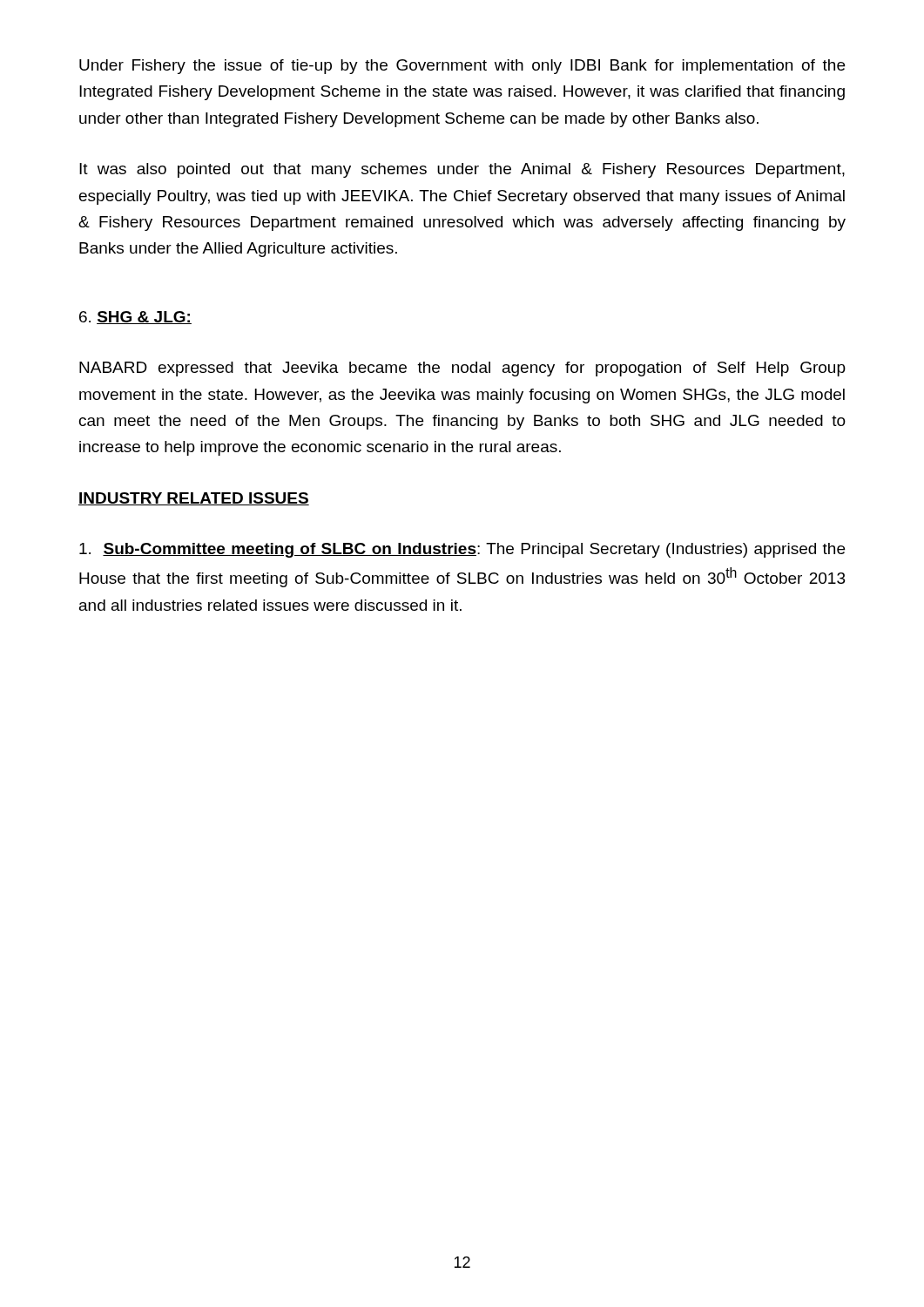Image resolution: width=924 pixels, height=1307 pixels.
Task: Point to the block beginning "It was also pointed out that many schemes"
Action: point(462,208)
